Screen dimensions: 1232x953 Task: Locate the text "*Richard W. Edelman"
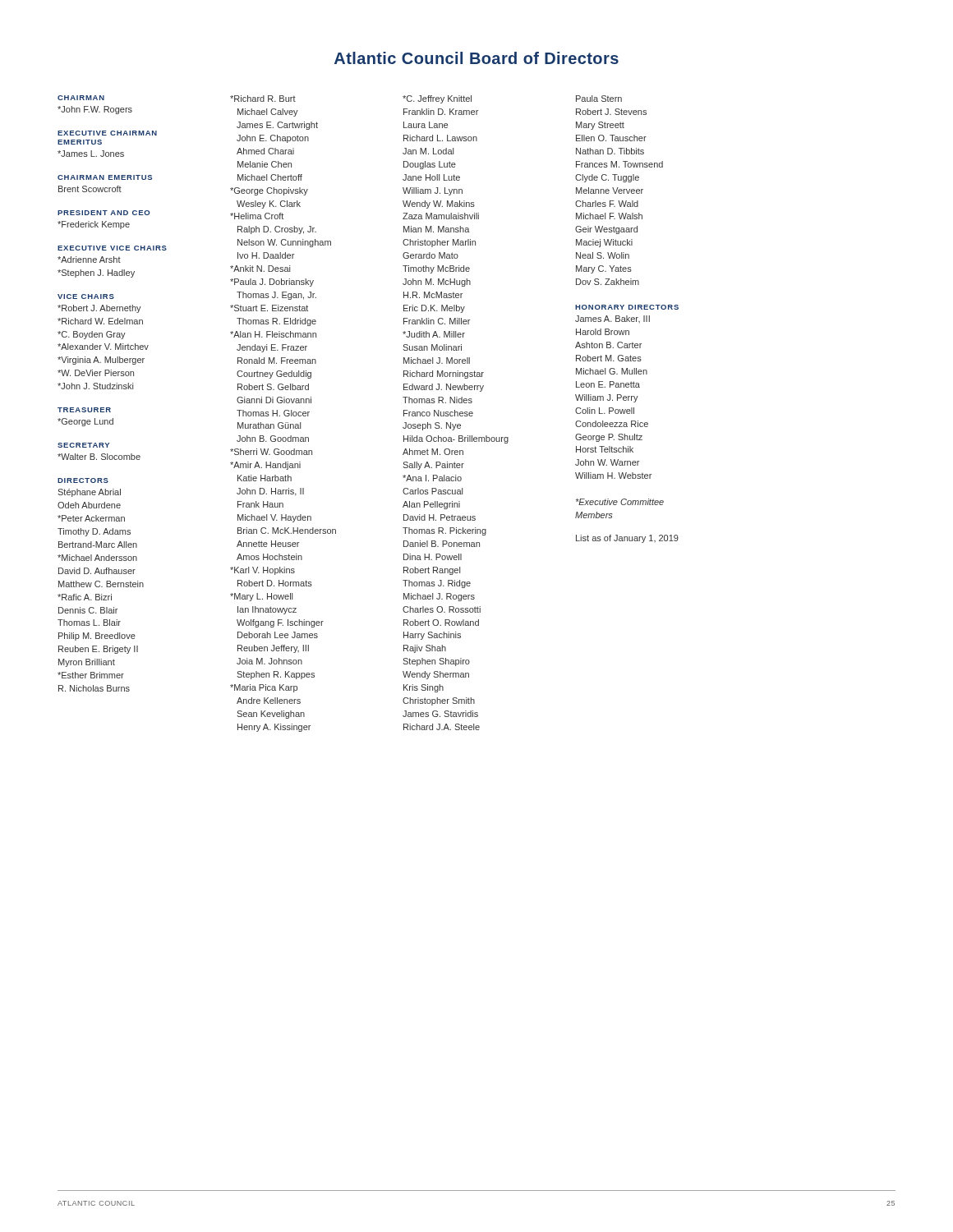point(136,322)
